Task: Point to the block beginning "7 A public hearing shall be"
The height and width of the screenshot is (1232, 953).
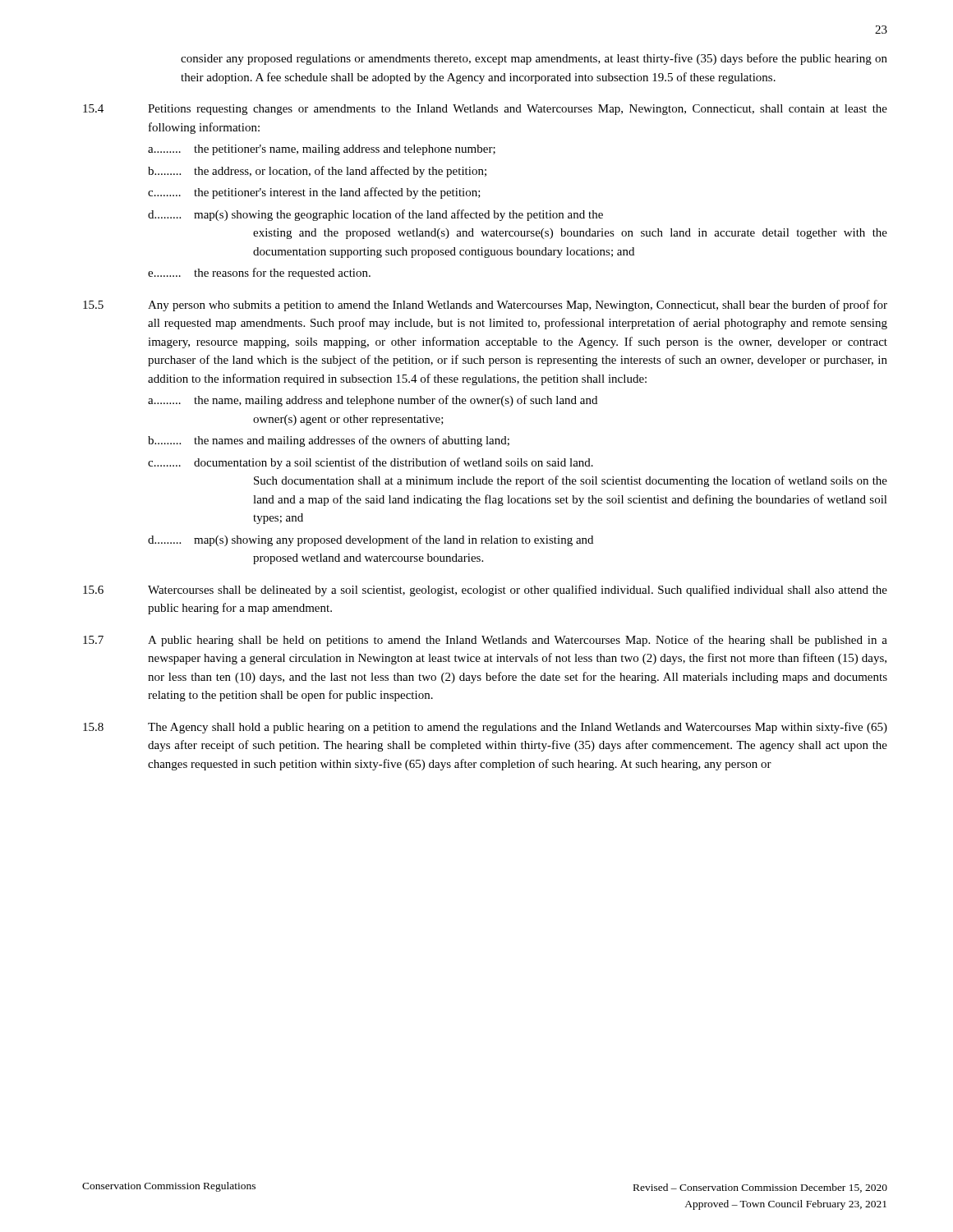Action: [x=485, y=667]
